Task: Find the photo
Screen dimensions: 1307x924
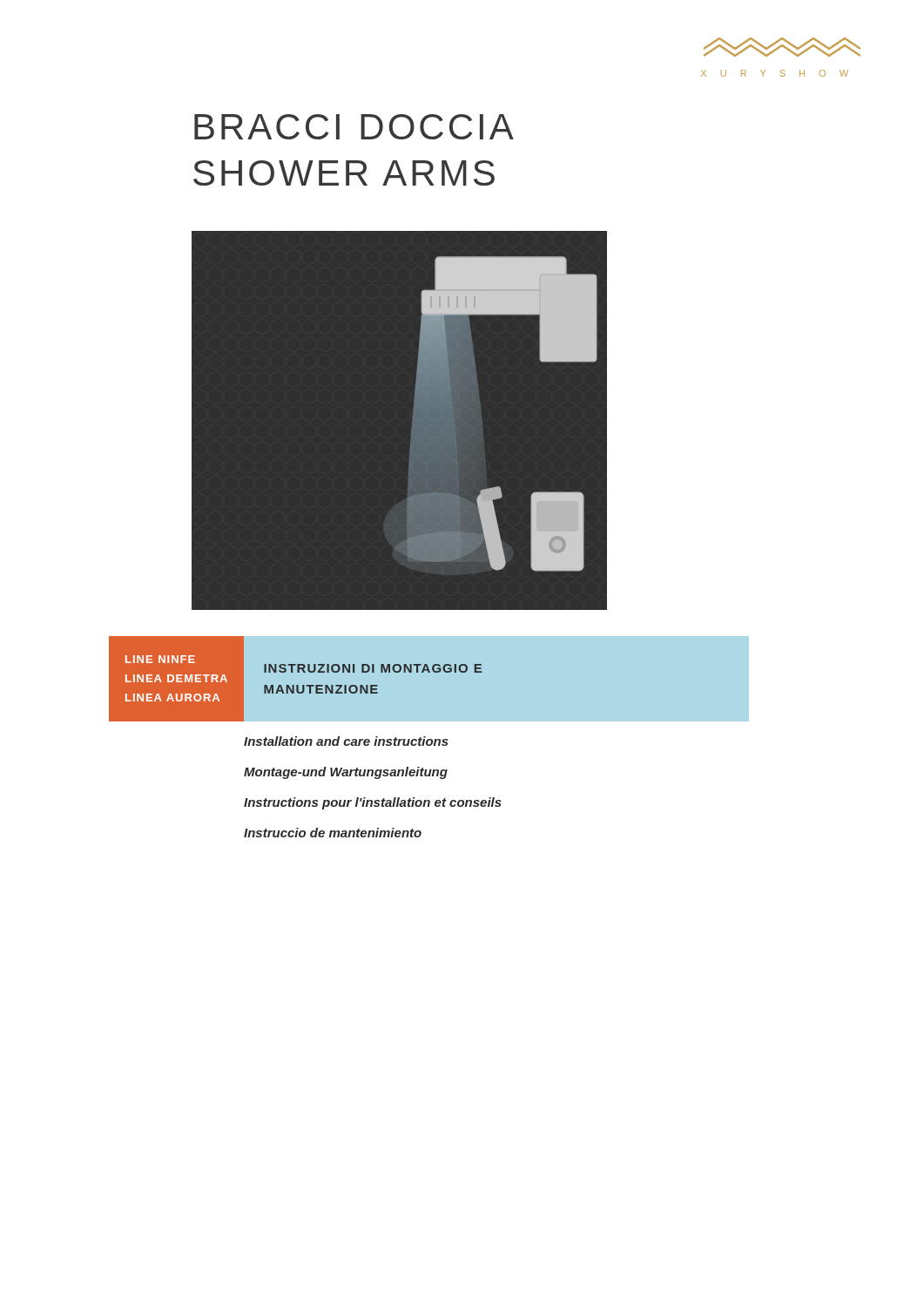Action: [399, 420]
